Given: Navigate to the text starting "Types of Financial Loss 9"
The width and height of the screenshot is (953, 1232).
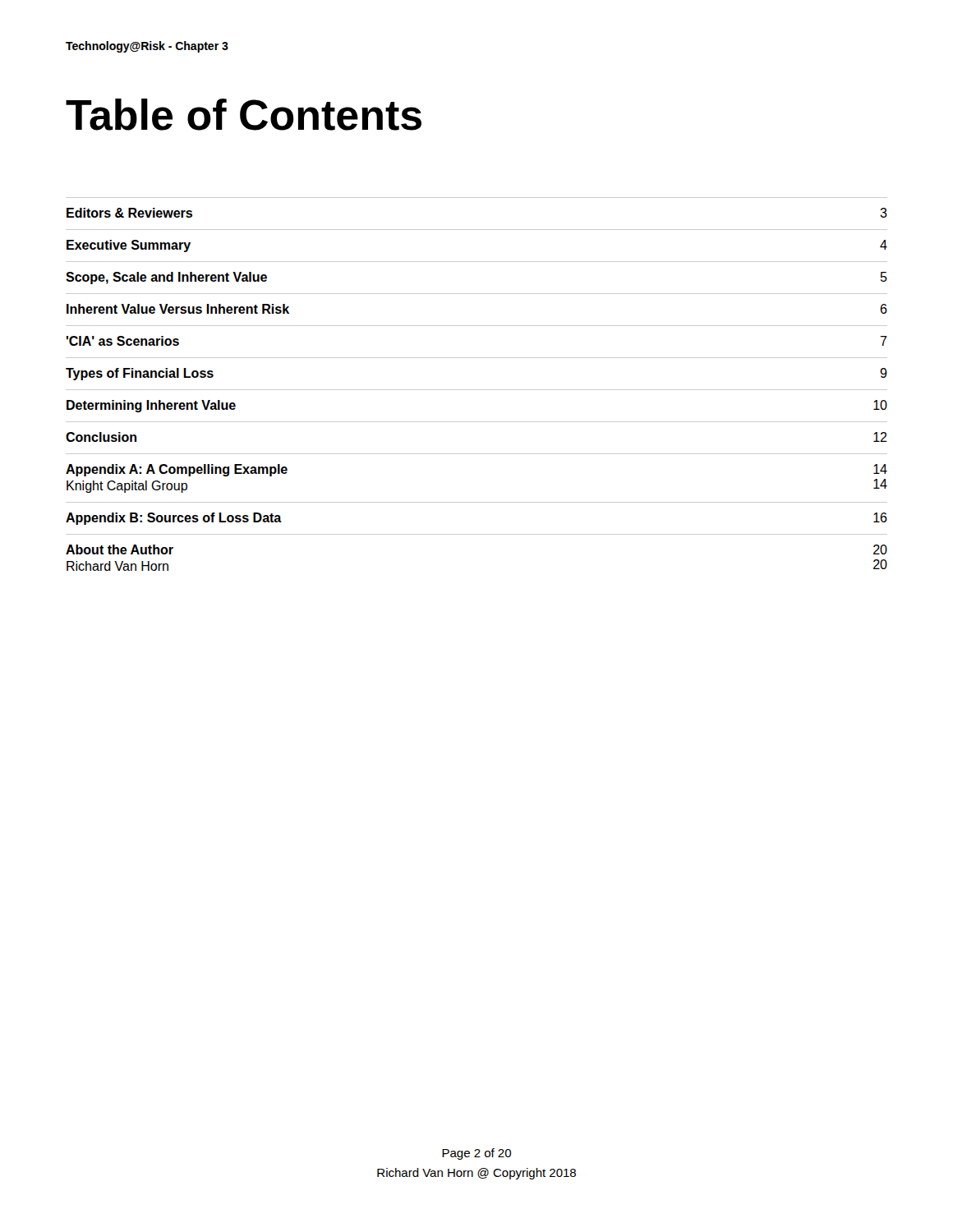Looking at the screenshot, I should point(137,374).
